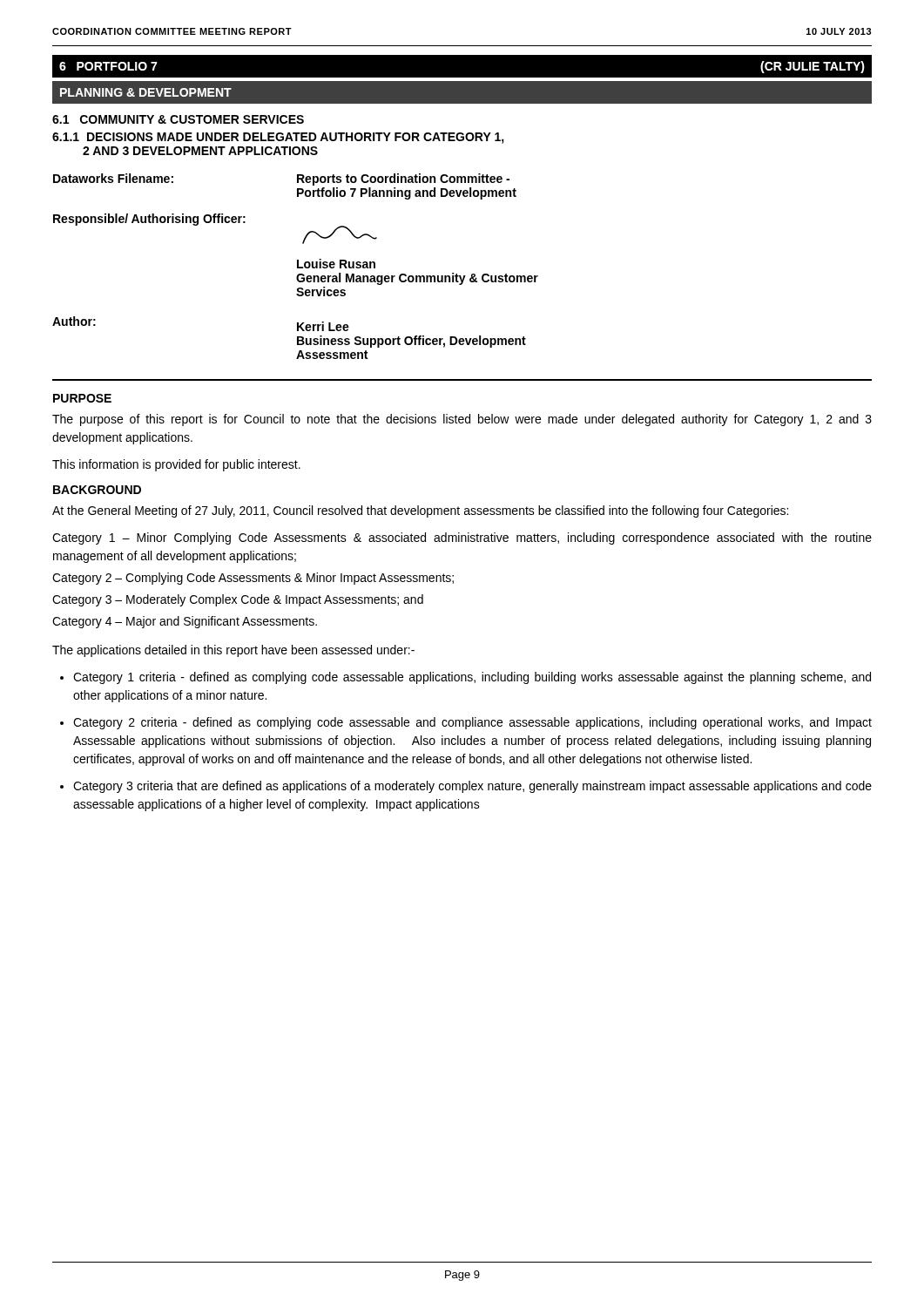Screen dimensions: 1307x924
Task: Point to the element starting "Category 1 – Minor Complying Code Assessments"
Action: 462,547
